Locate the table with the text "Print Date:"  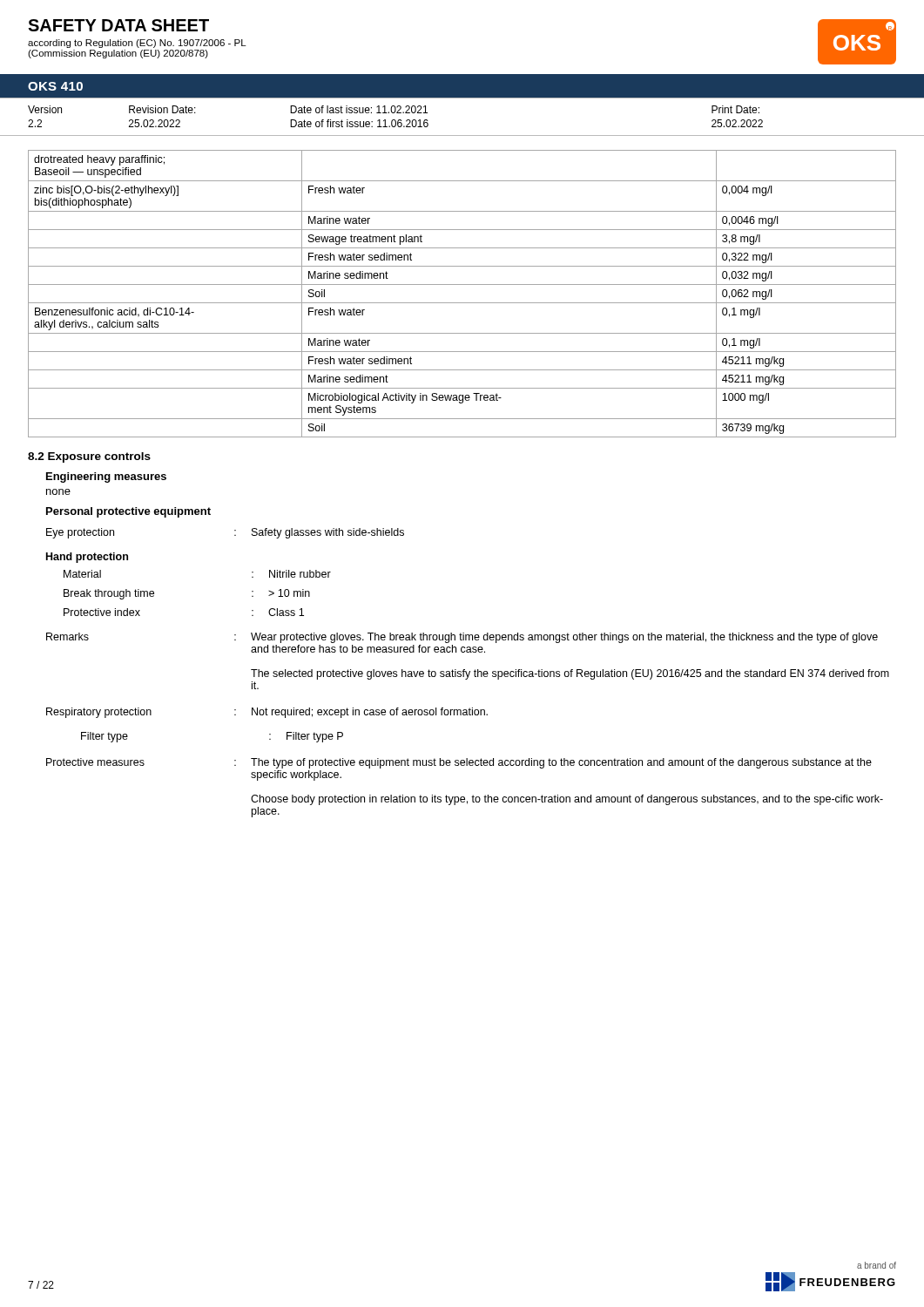point(462,117)
